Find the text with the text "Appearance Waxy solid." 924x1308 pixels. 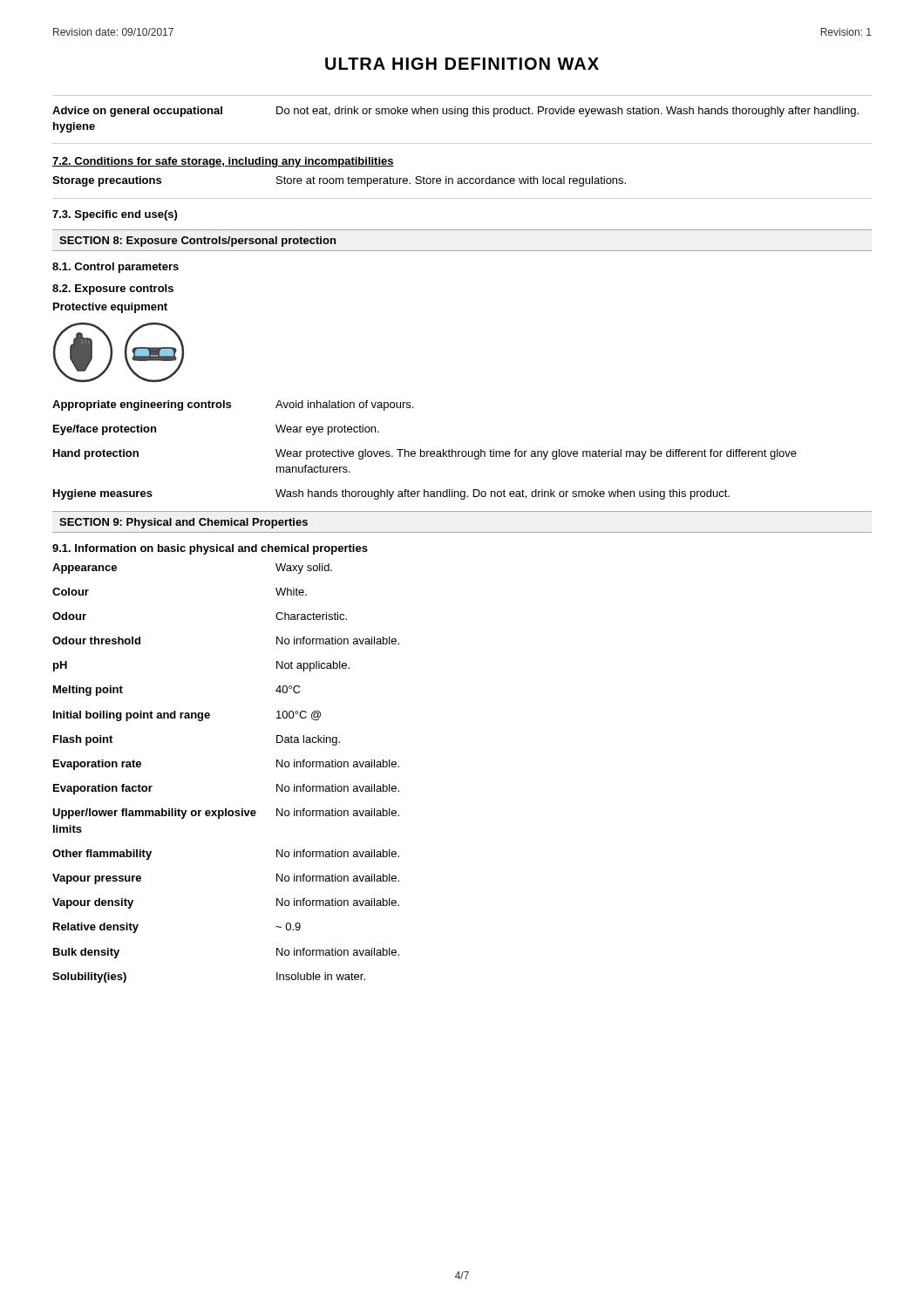click(x=89, y=568)
